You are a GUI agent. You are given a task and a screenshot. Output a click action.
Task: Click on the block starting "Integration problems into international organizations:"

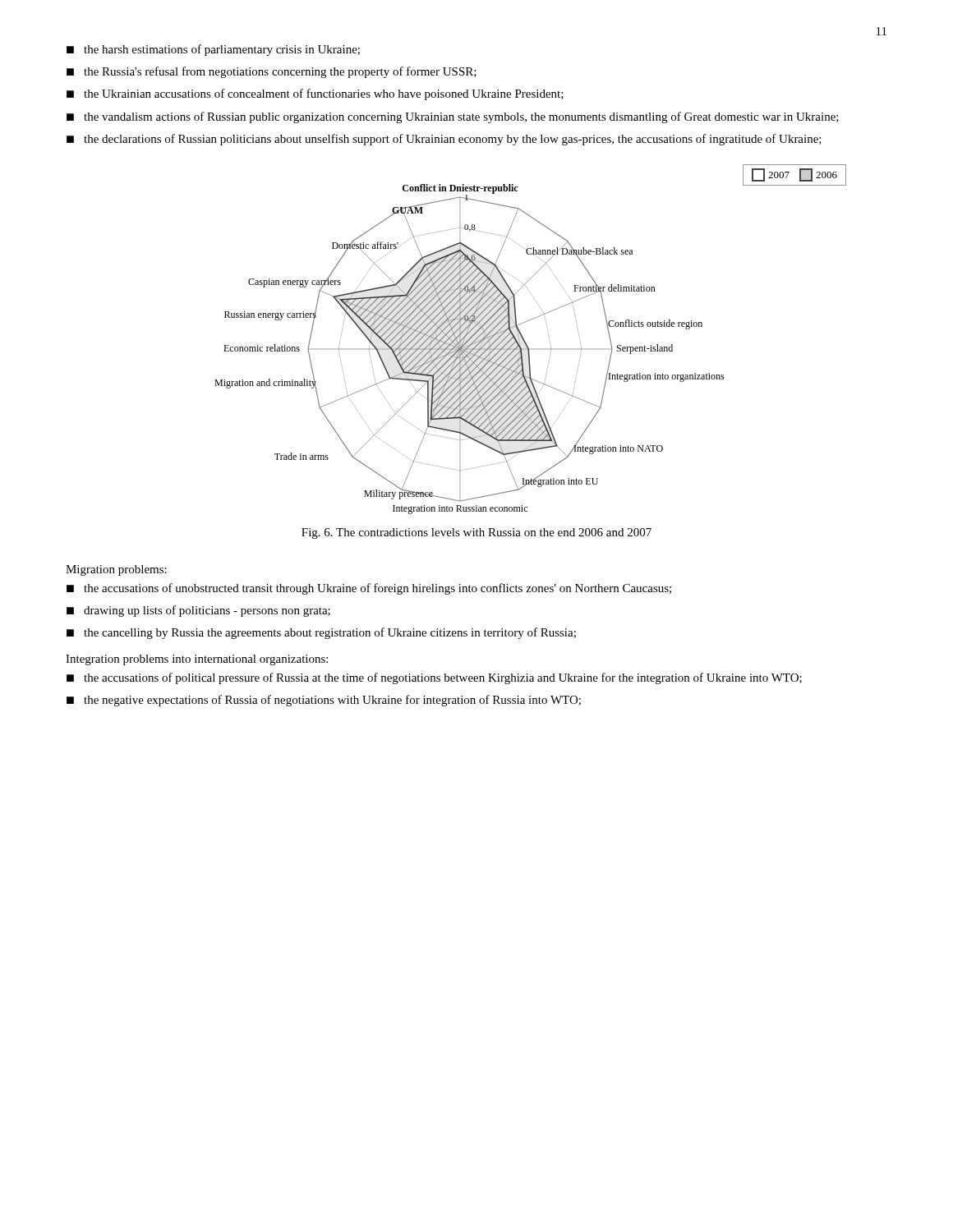coord(197,658)
